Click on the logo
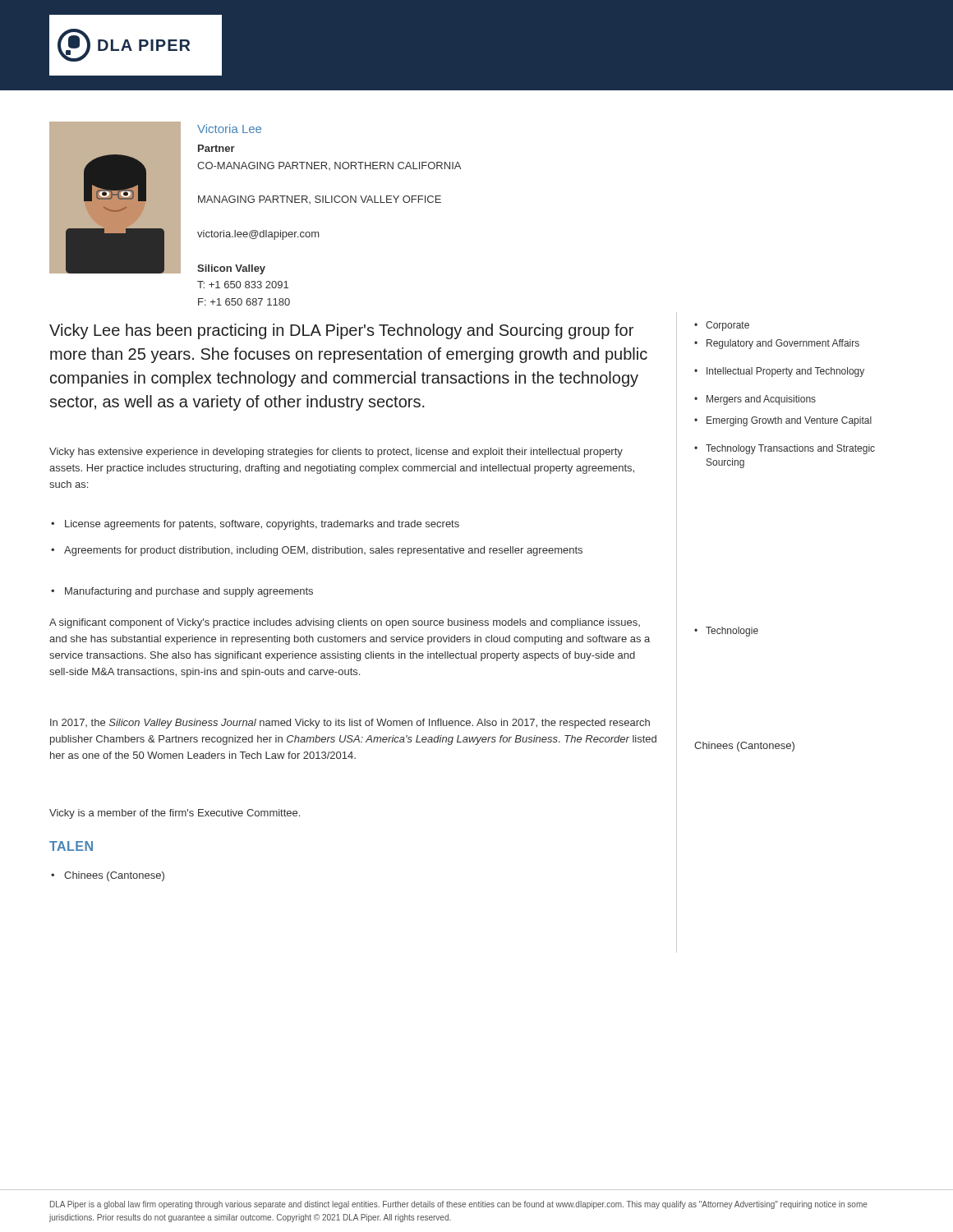This screenshot has height=1232, width=953. pos(476,45)
